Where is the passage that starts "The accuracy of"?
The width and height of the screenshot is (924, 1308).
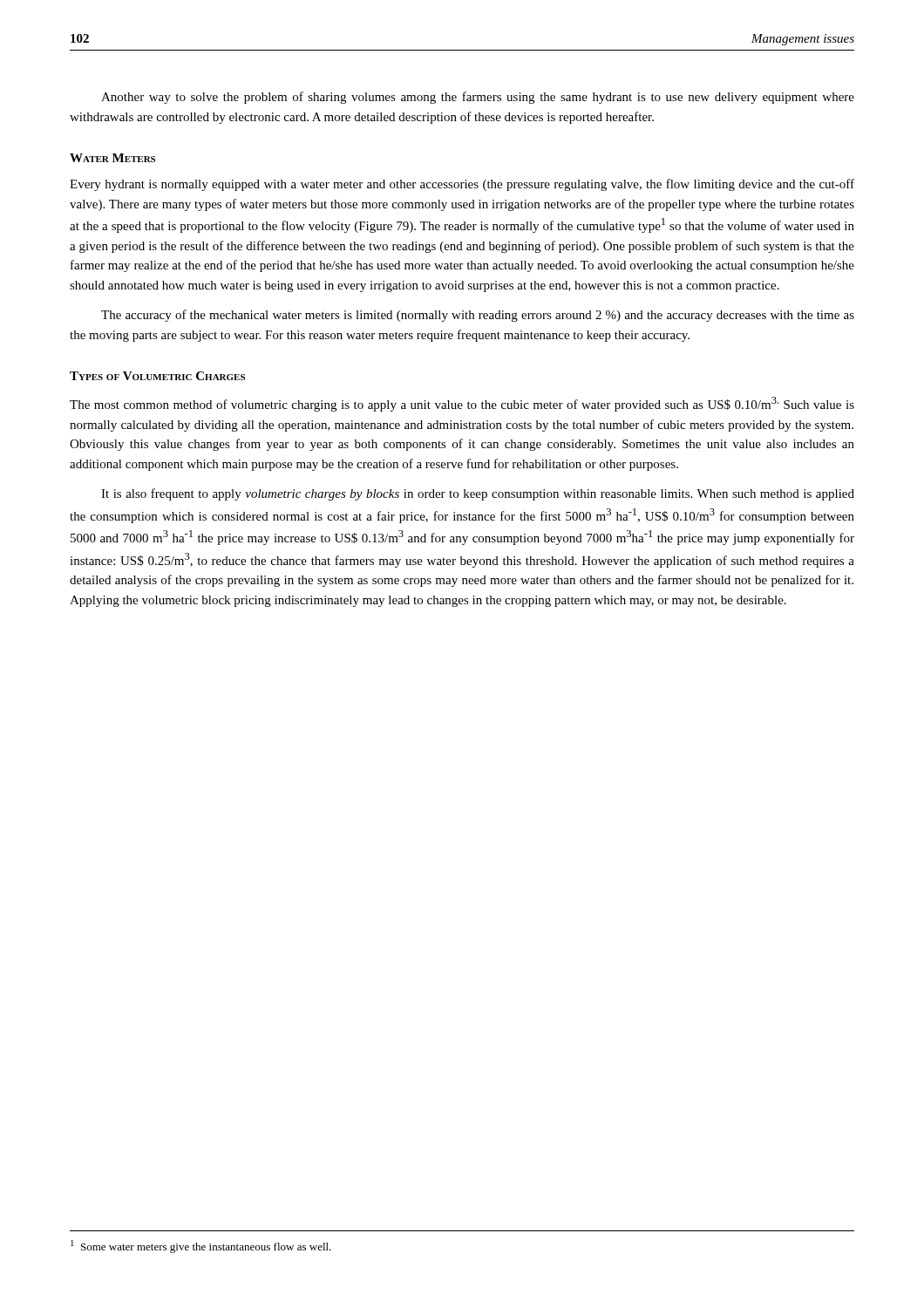[x=462, y=325]
